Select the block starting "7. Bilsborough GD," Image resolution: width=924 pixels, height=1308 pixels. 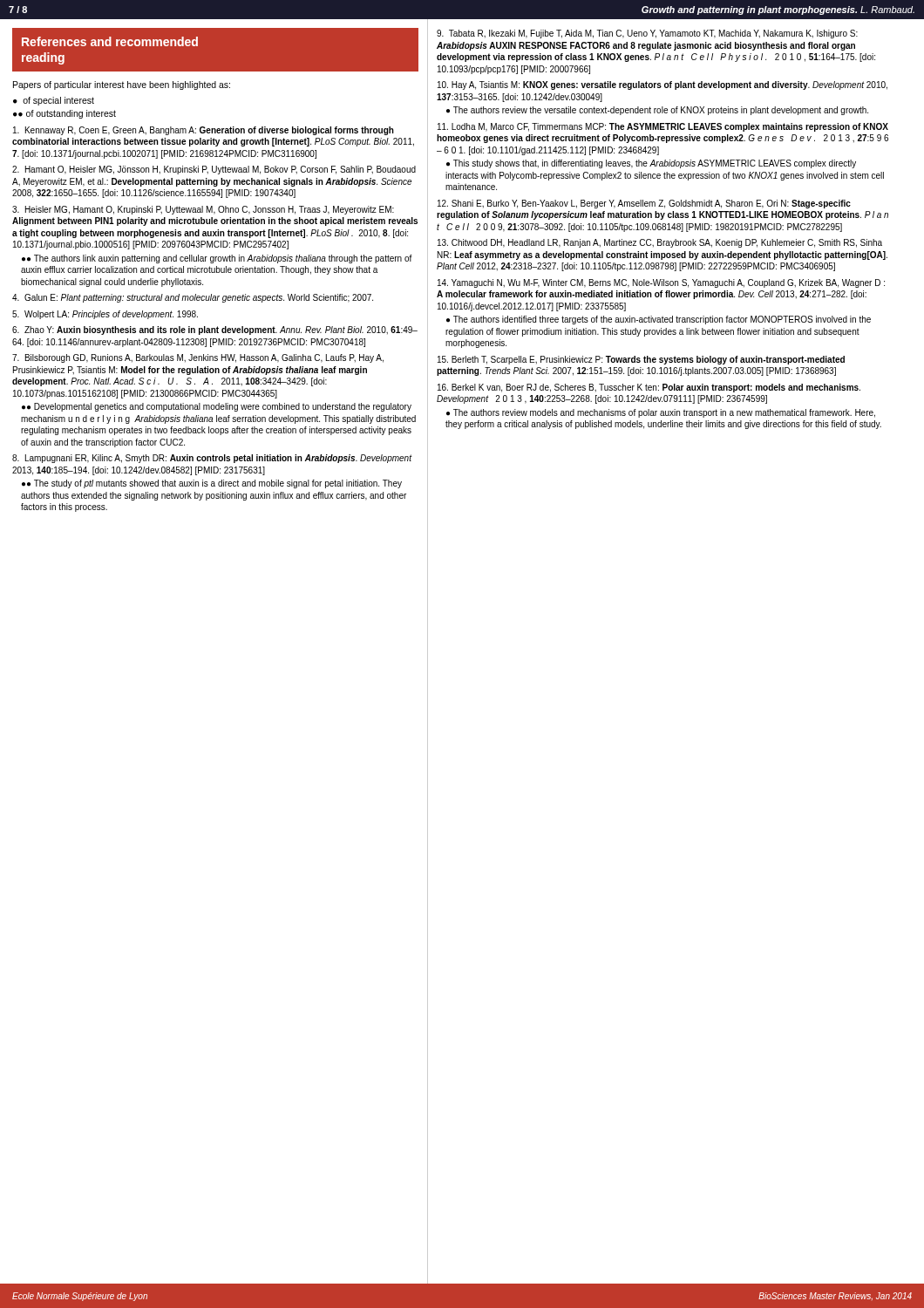(x=198, y=376)
